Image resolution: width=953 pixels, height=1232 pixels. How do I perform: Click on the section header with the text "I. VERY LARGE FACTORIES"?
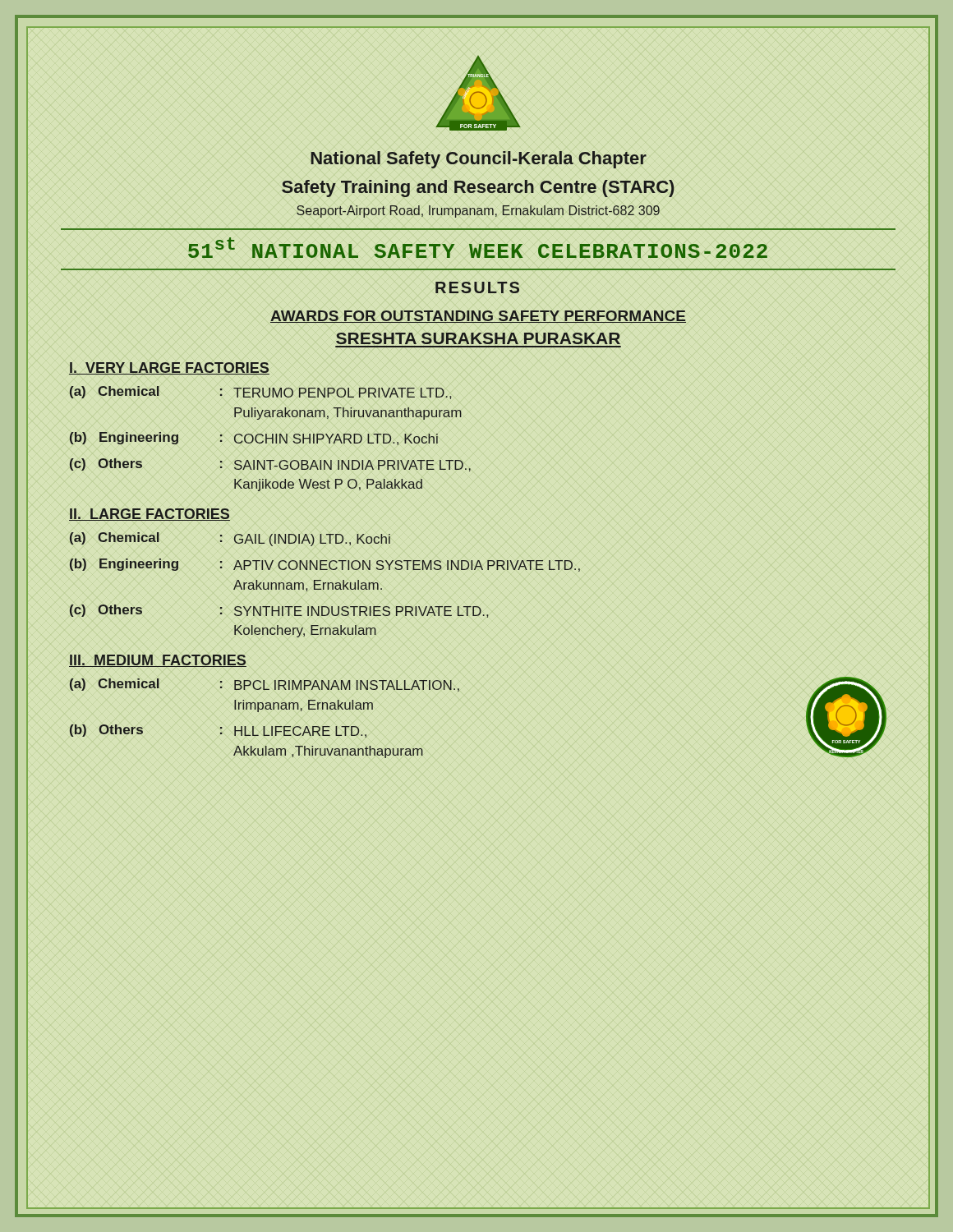[x=169, y=368]
